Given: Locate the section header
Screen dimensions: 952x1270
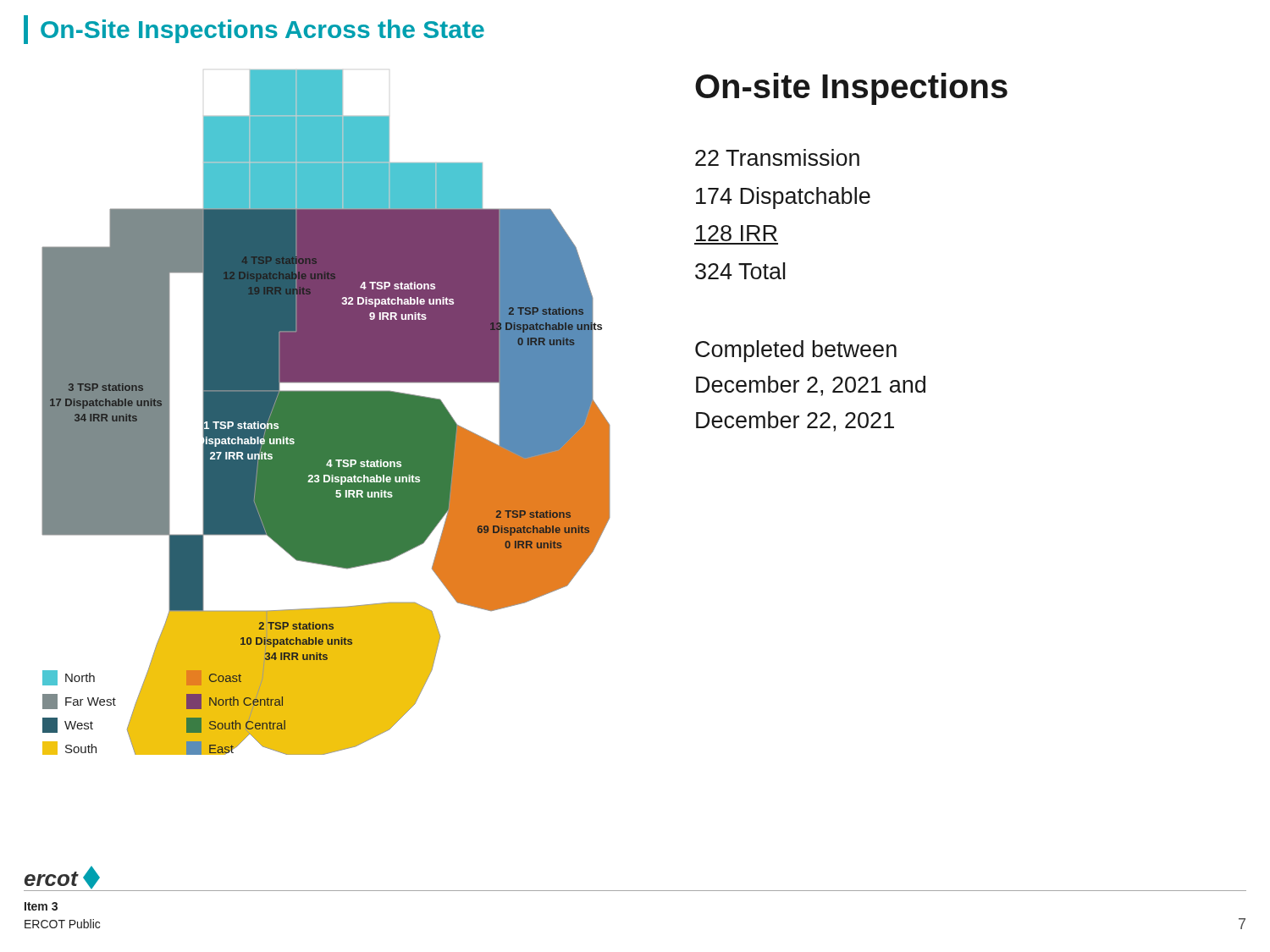Looking at the screenshot, I should tap(851, 86).
